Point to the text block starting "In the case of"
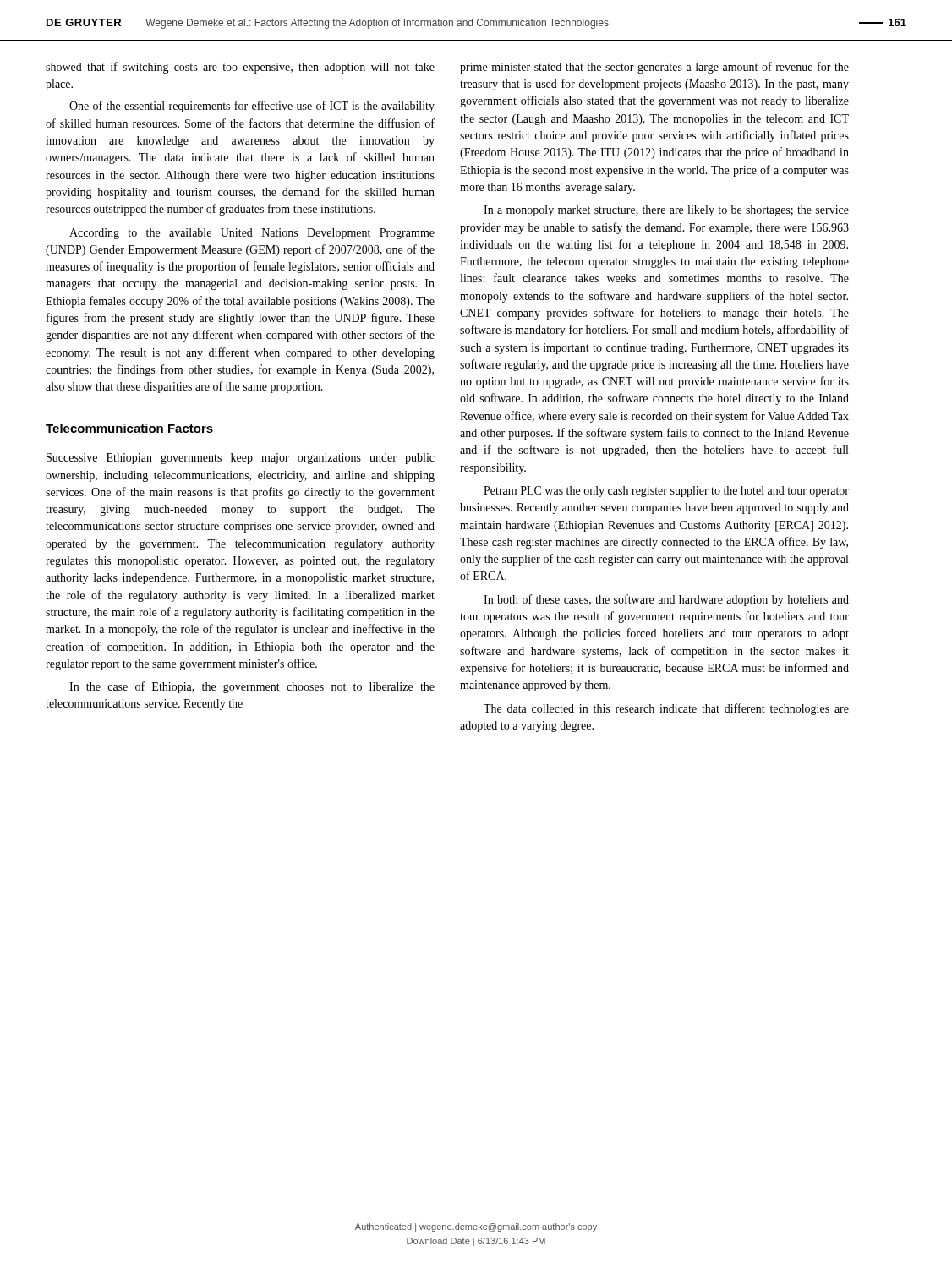 tap(240, 696)
